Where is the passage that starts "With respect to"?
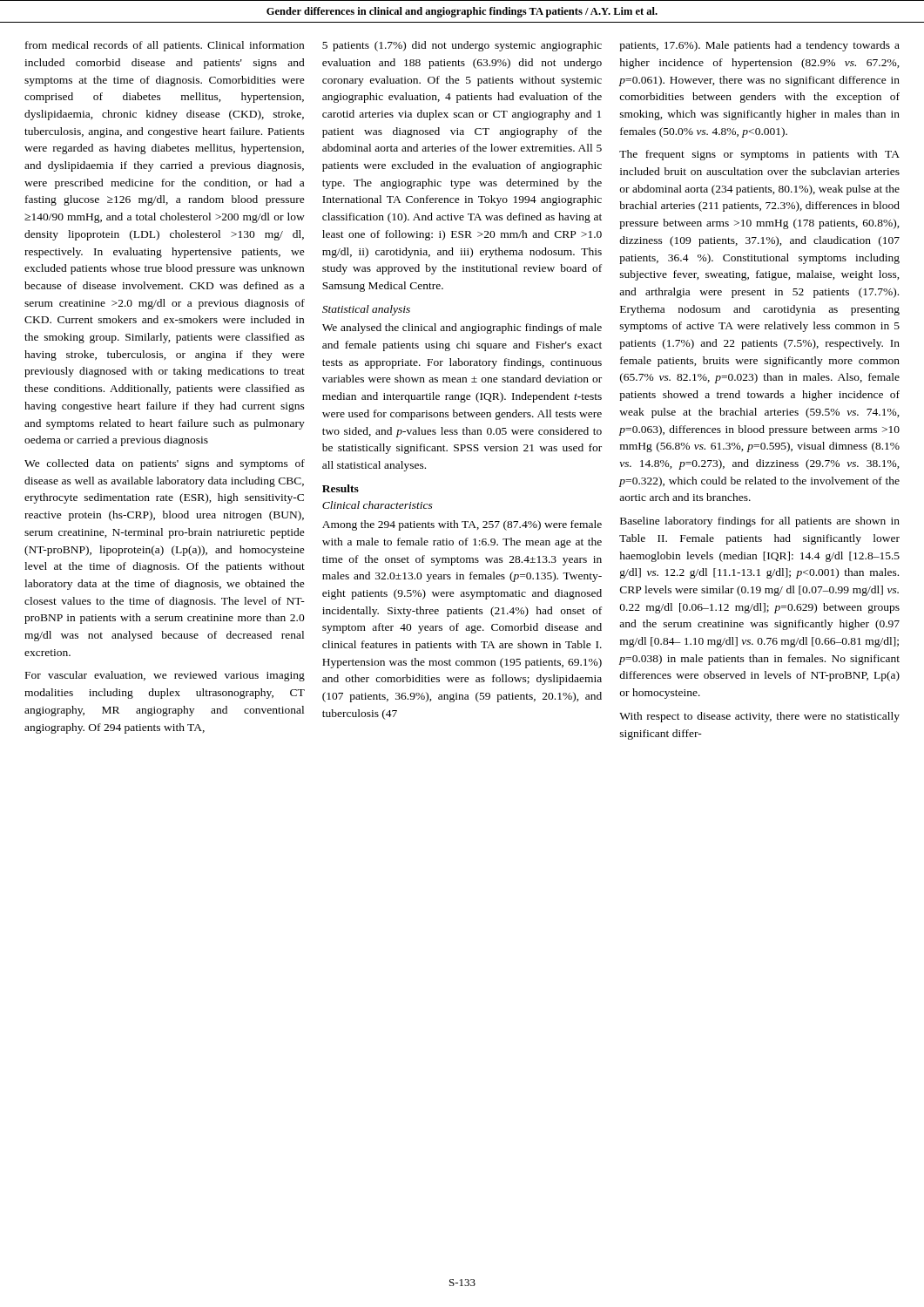Screen dimensions: 1307x924 click(760, 725)
